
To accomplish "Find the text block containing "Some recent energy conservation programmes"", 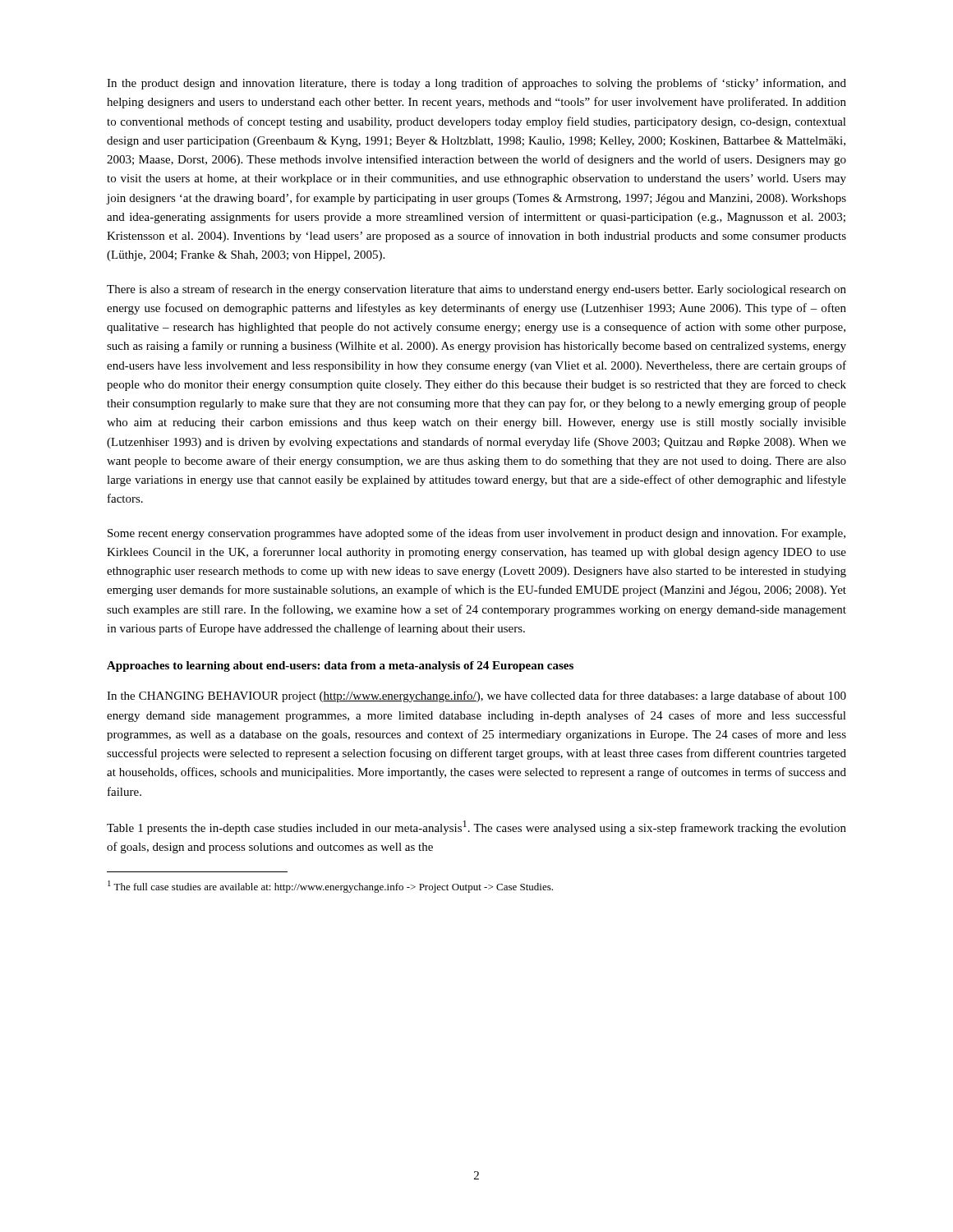I will click(x=476, y=581).
